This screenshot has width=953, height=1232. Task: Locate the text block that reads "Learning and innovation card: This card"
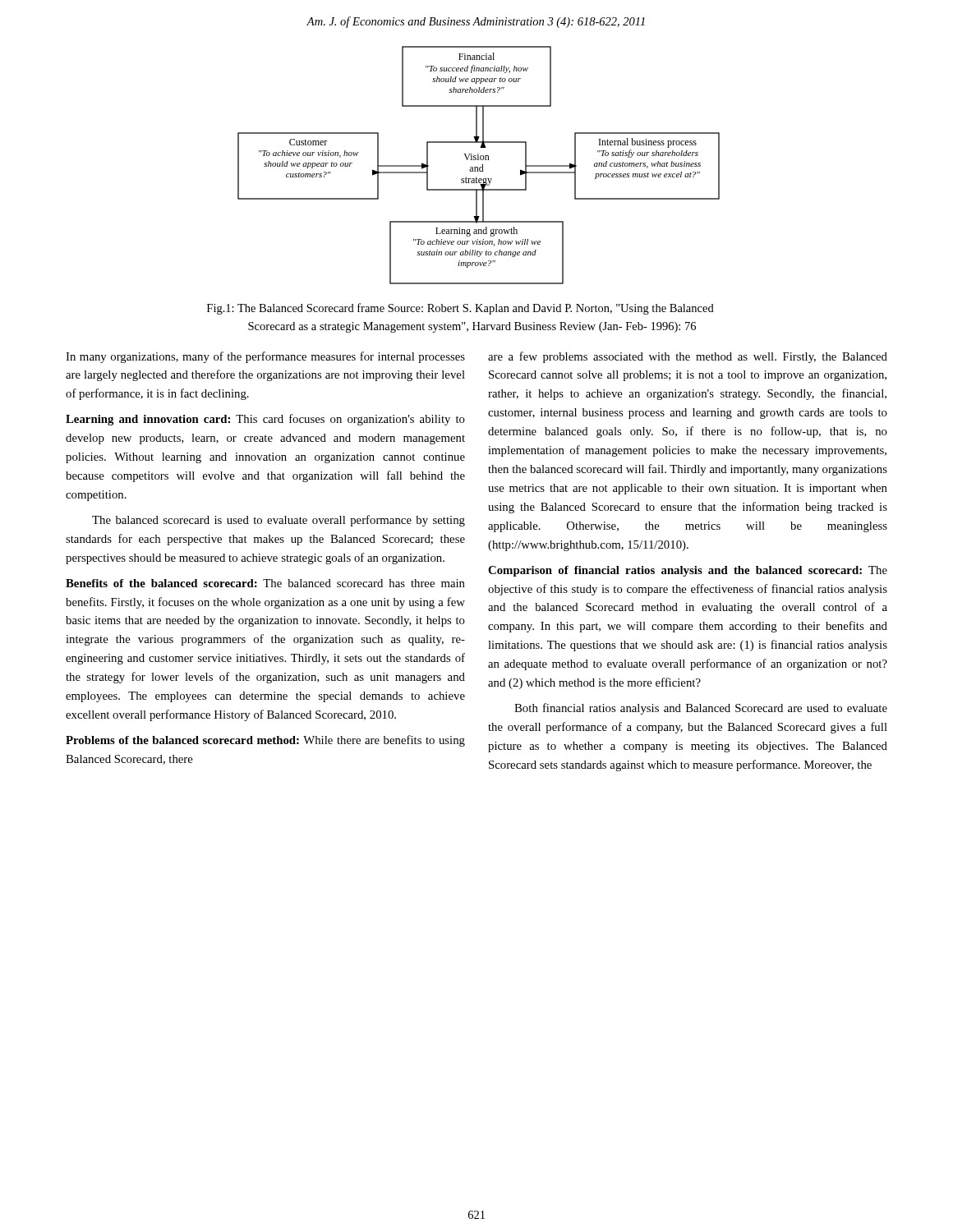[x=265, y=457]
